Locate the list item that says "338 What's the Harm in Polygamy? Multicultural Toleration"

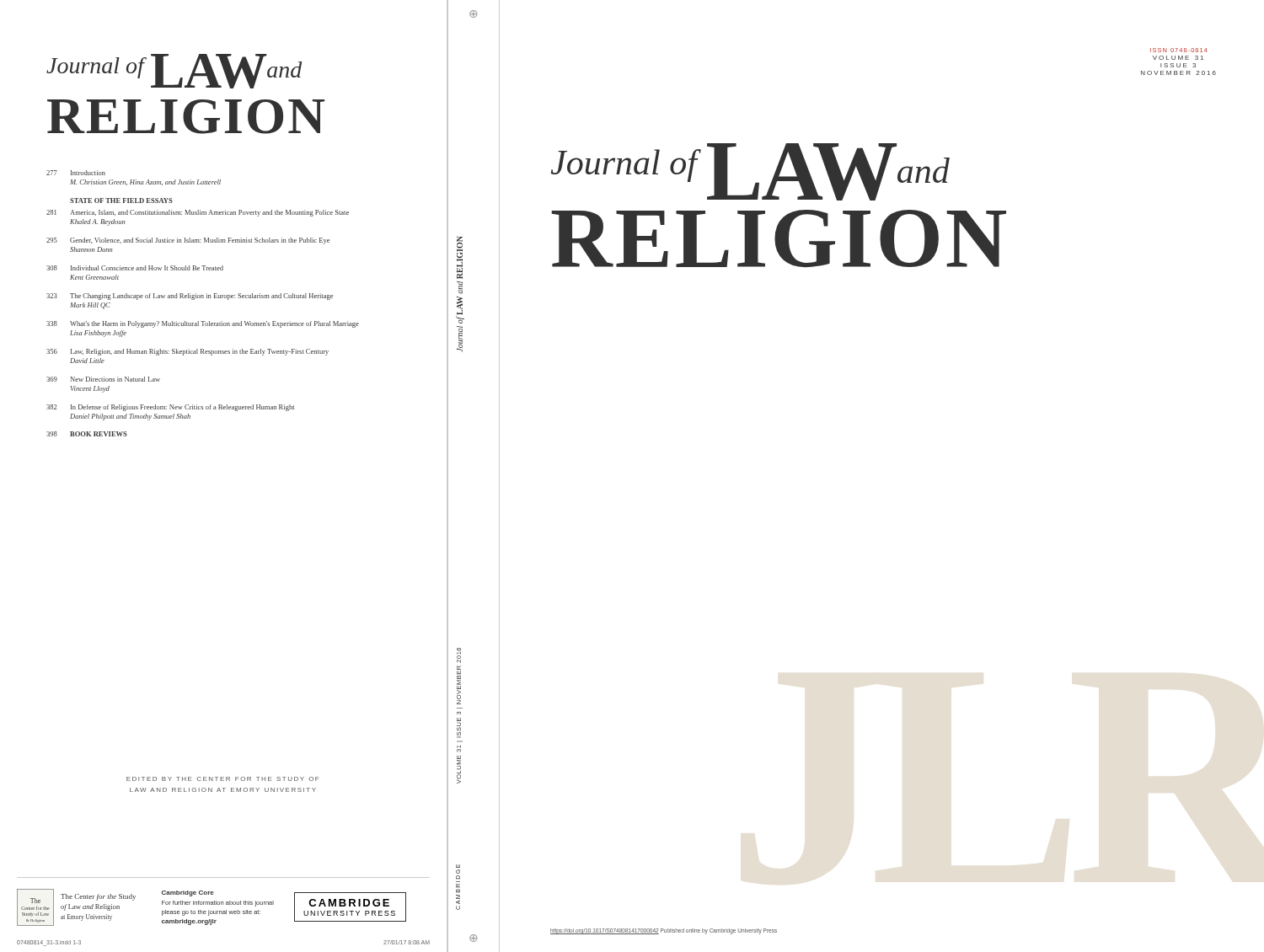tap(236, 329)
